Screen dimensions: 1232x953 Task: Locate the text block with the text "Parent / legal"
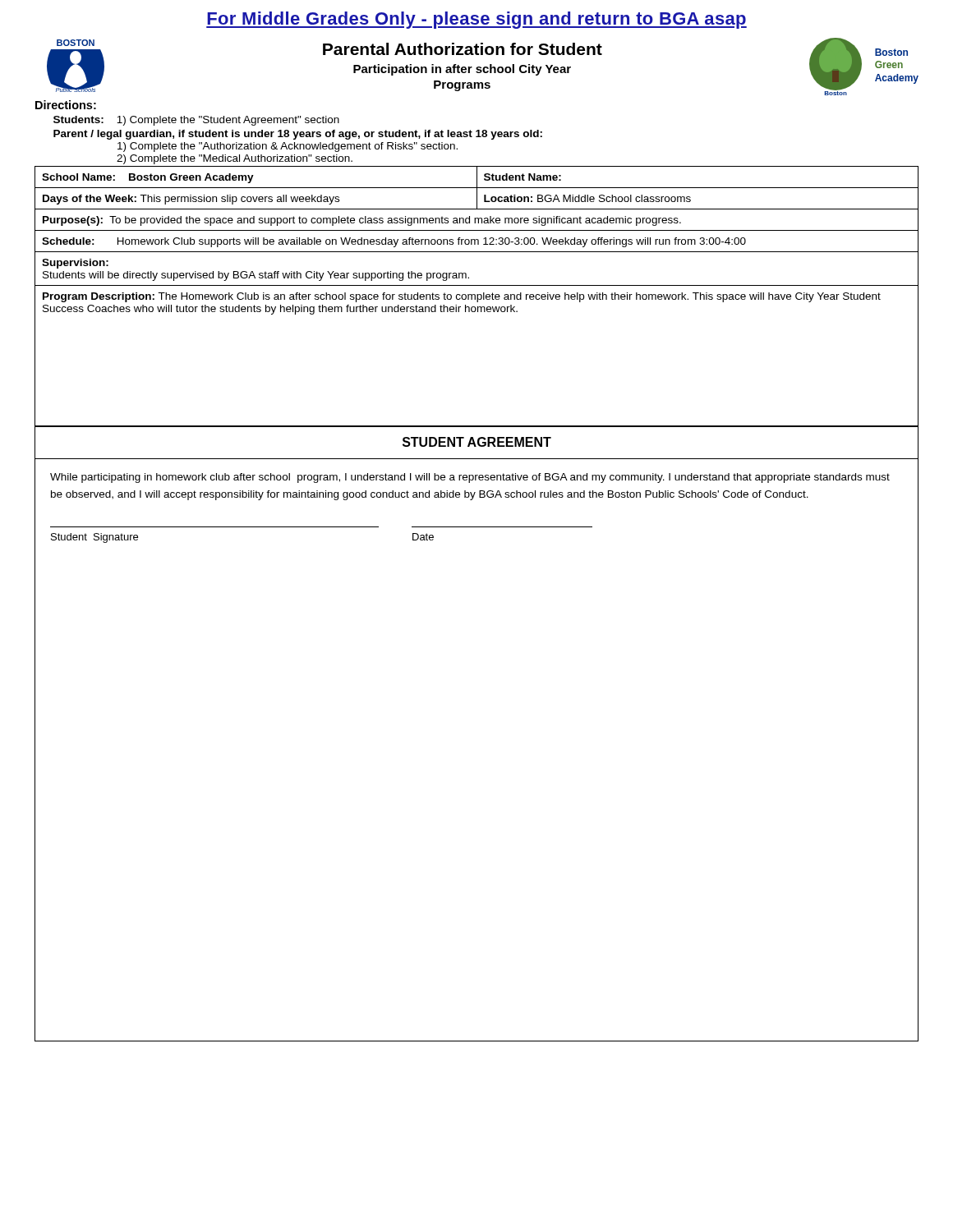pyautogui.click(x=289, y=133)
